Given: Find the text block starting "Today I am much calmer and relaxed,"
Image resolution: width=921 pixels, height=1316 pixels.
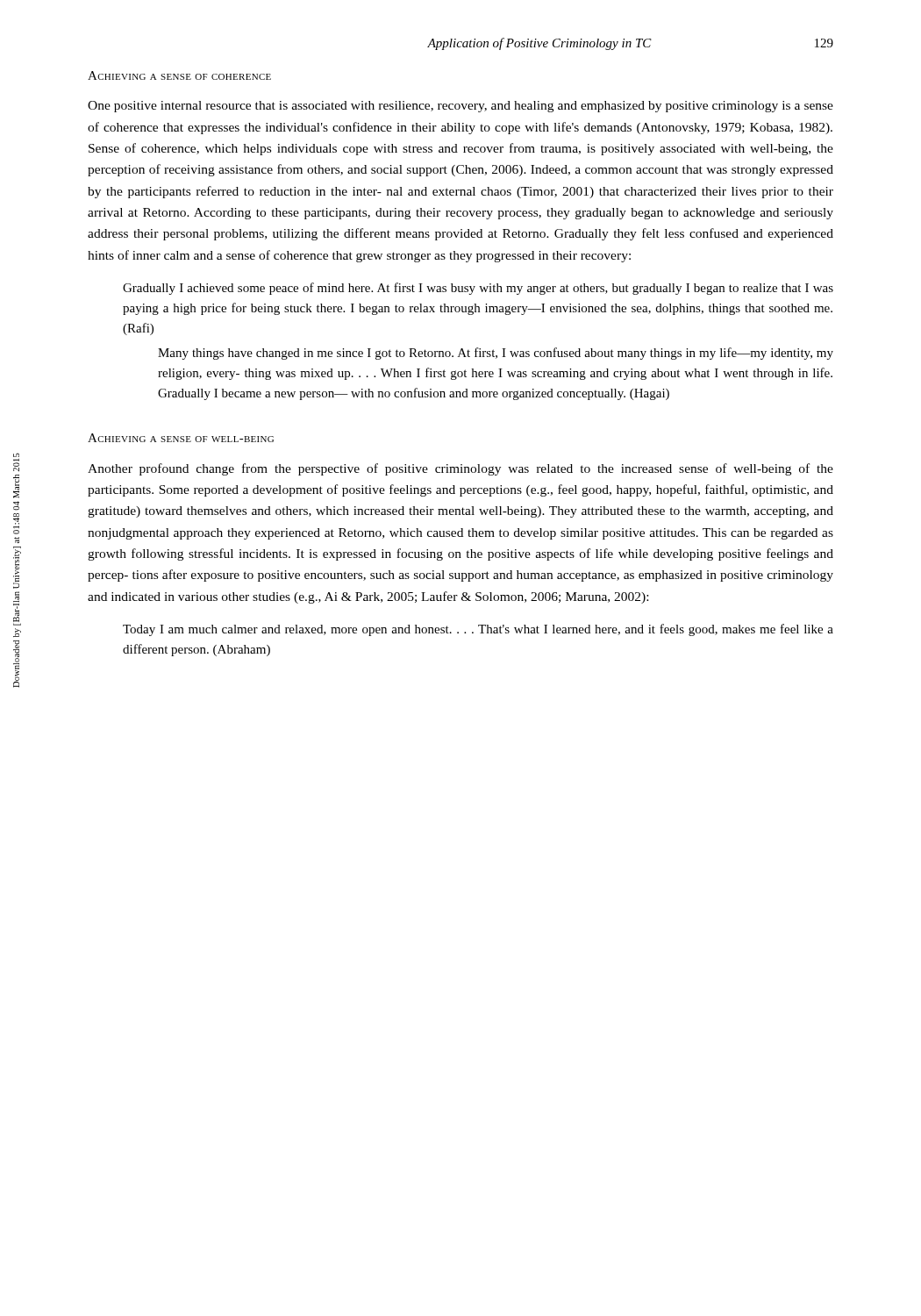Looking at the screenshot, I should point(478,640).
